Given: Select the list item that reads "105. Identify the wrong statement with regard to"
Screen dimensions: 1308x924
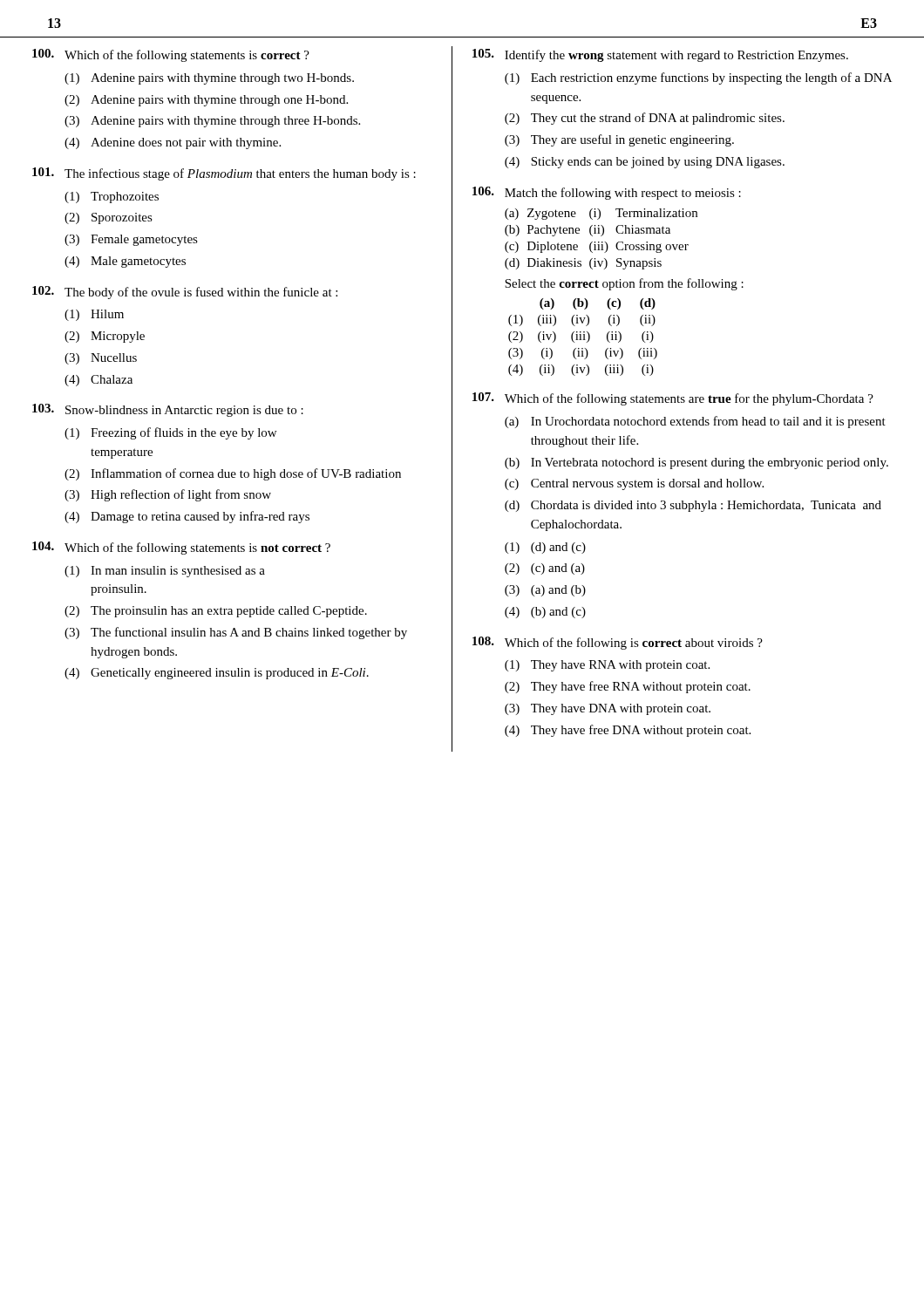Looking at the screenshot, I should [682, 109].
